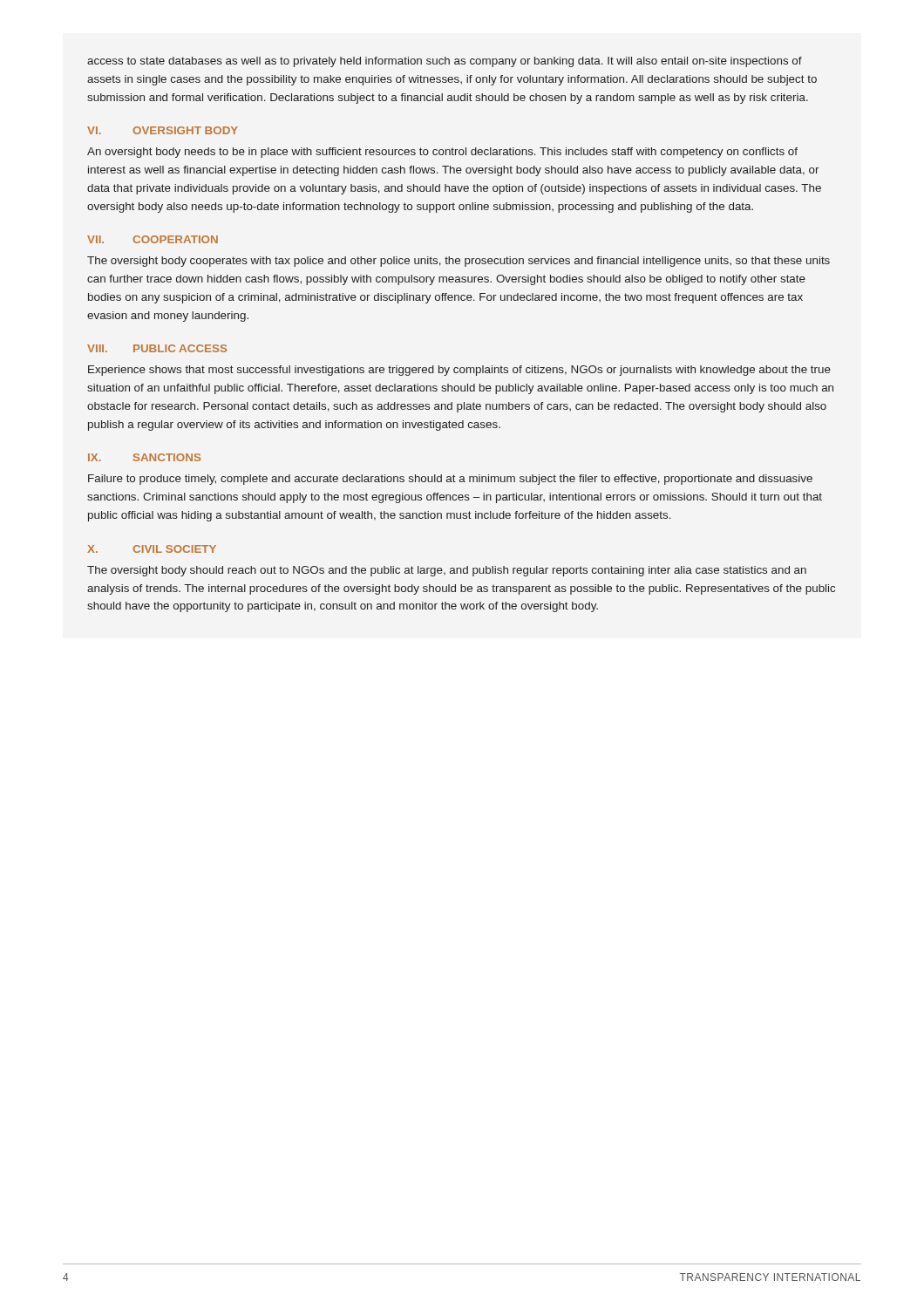924x1308 pixels.
Task: Locate the region starting "access to state databases as well as to"
Action: pyautogui.click(x=452, y=79)
